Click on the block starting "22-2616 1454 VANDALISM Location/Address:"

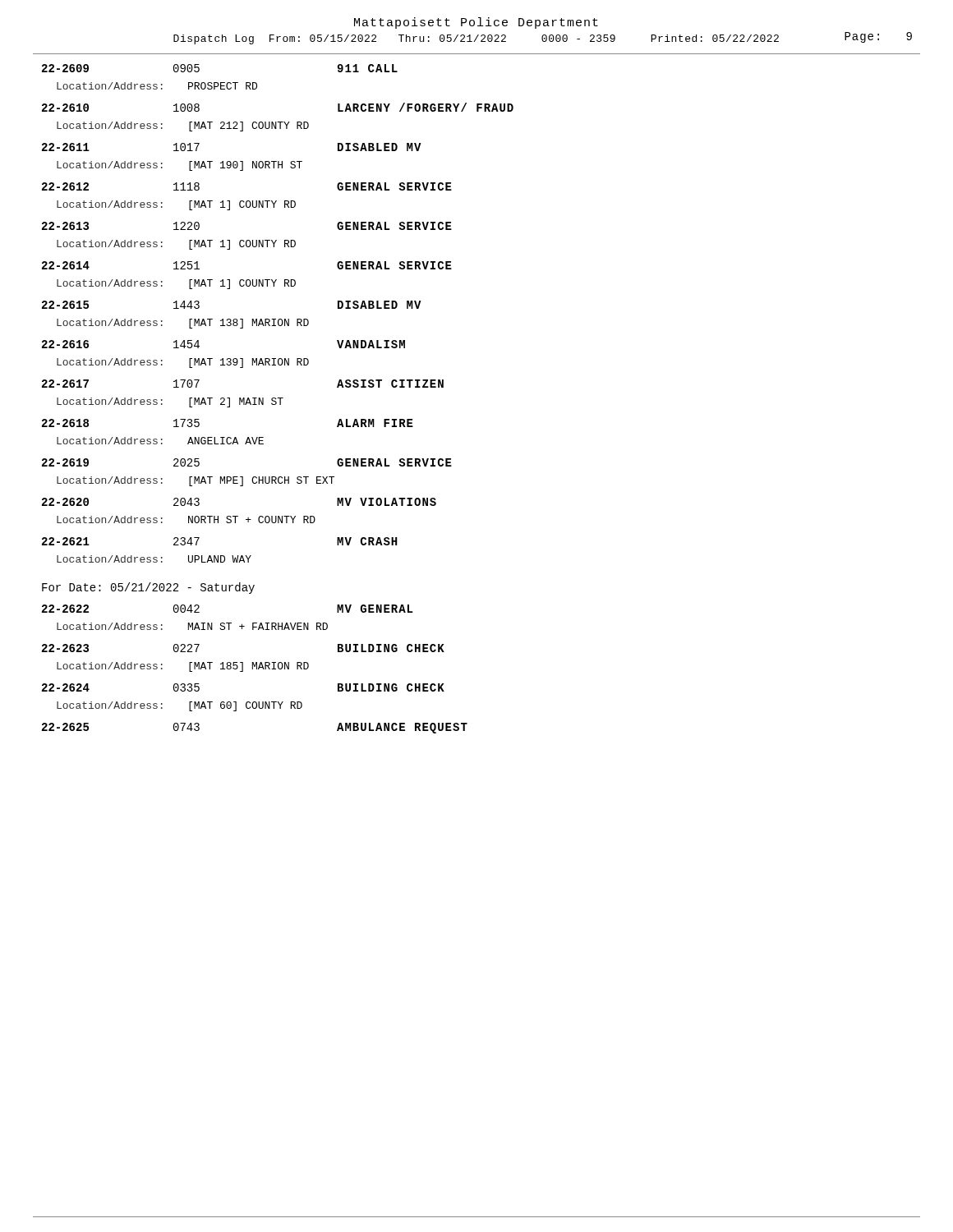point(65,344)
